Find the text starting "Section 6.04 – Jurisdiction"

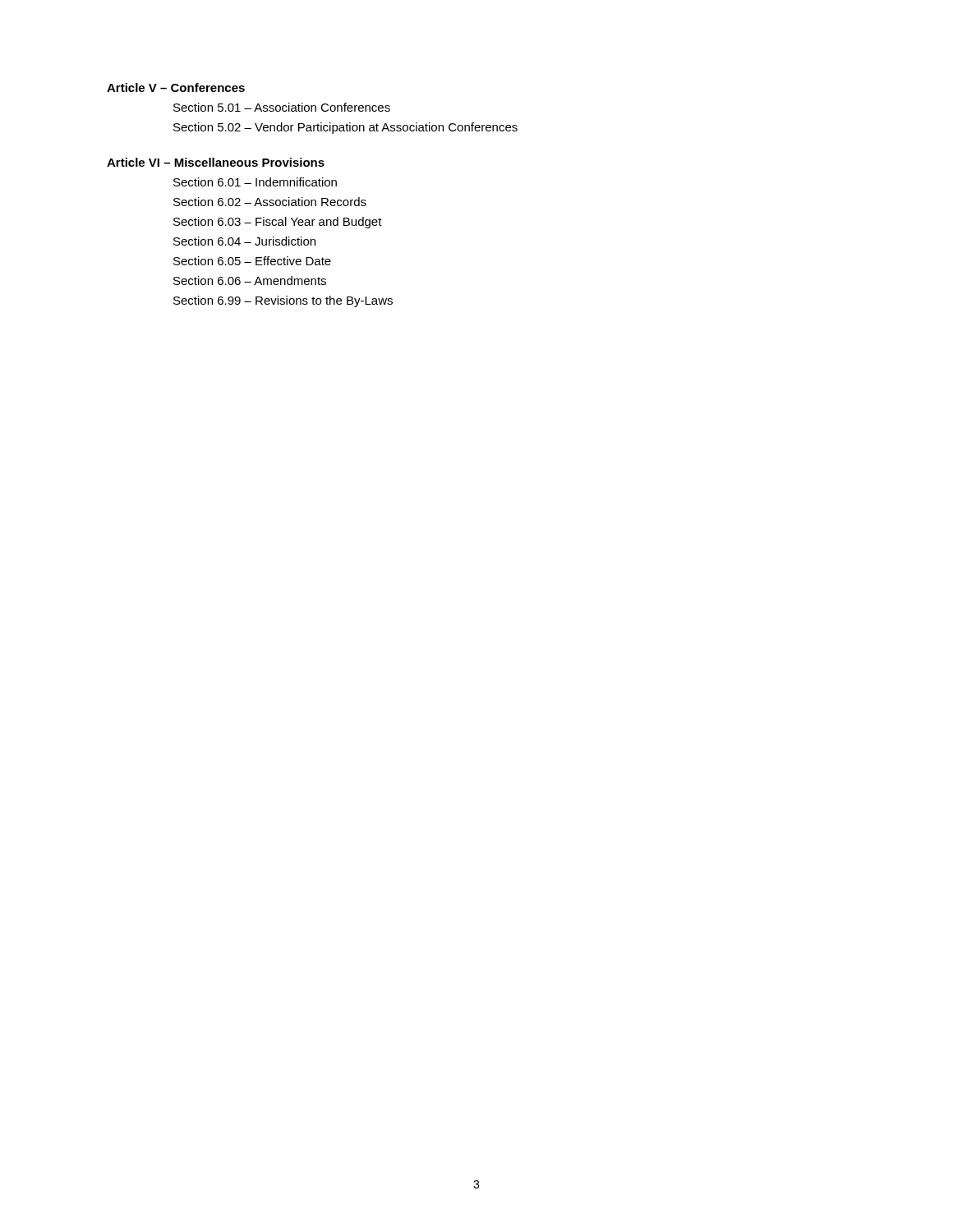(x=244, y=241)
